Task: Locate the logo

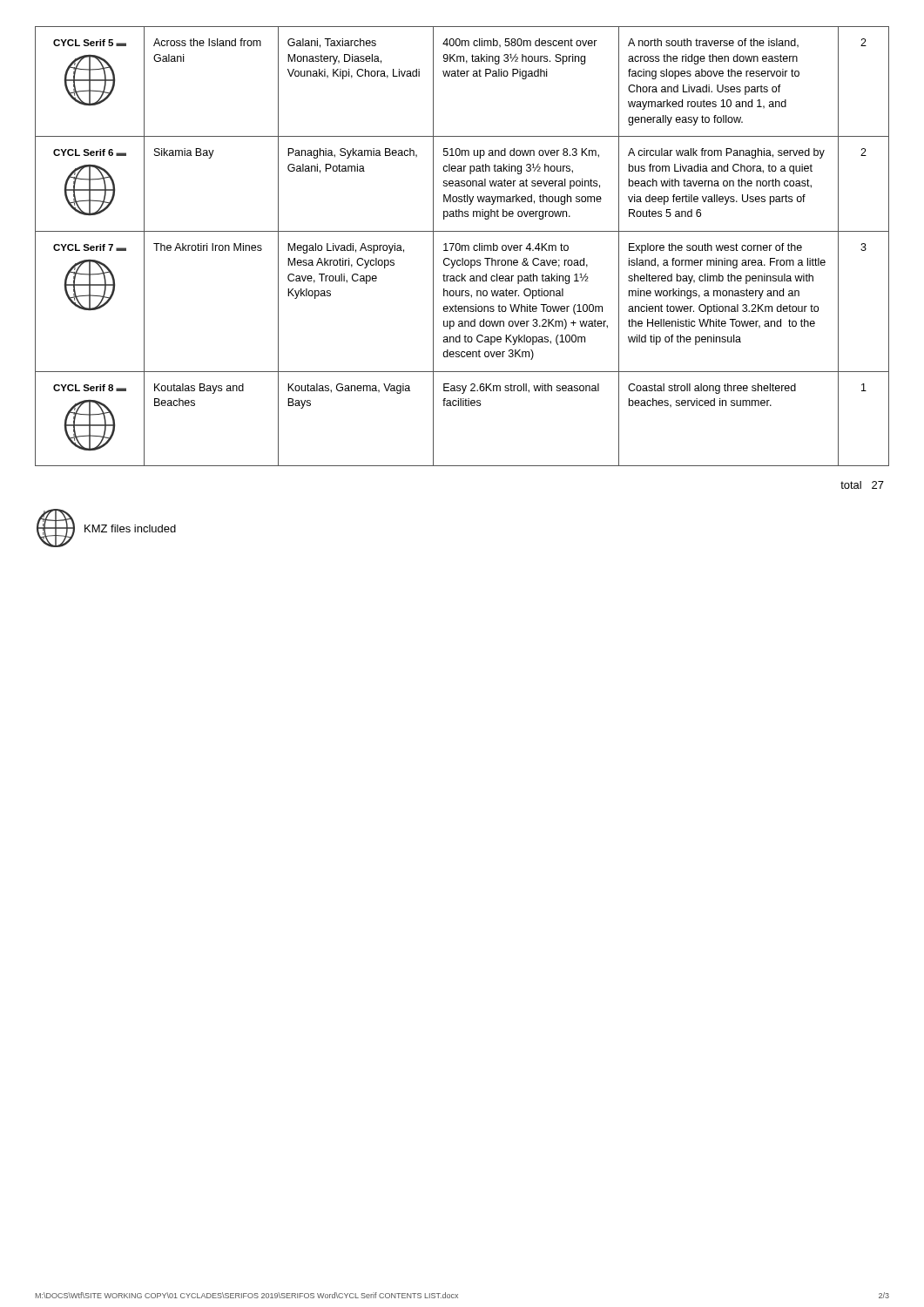Action: (462, 528)
